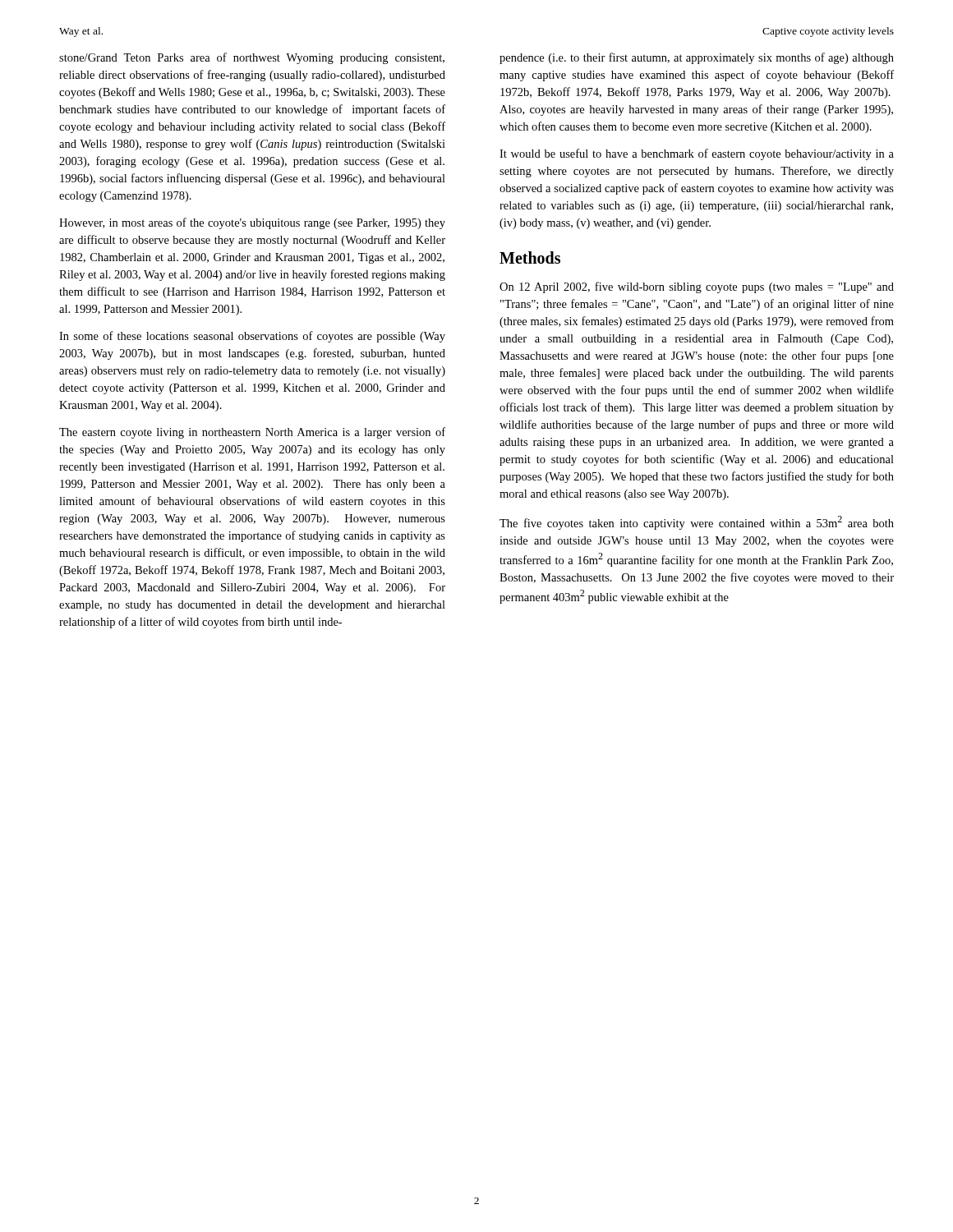The height and width of the screenshot is (1232, 953).
Task: Select a section header
Action: tap(697, 258)
